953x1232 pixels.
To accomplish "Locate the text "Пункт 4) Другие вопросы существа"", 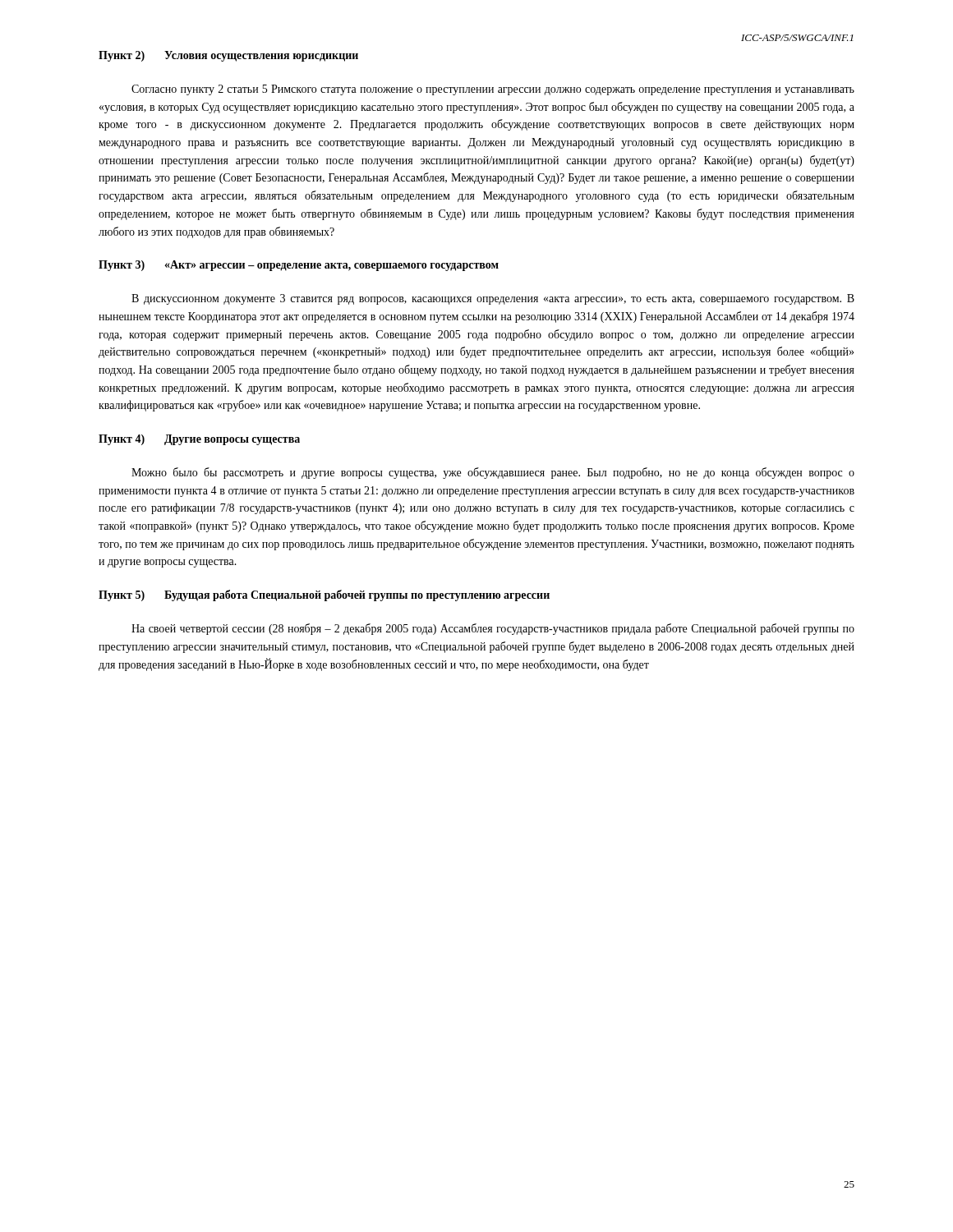I will pyautogui.click(x=199, y=440).
